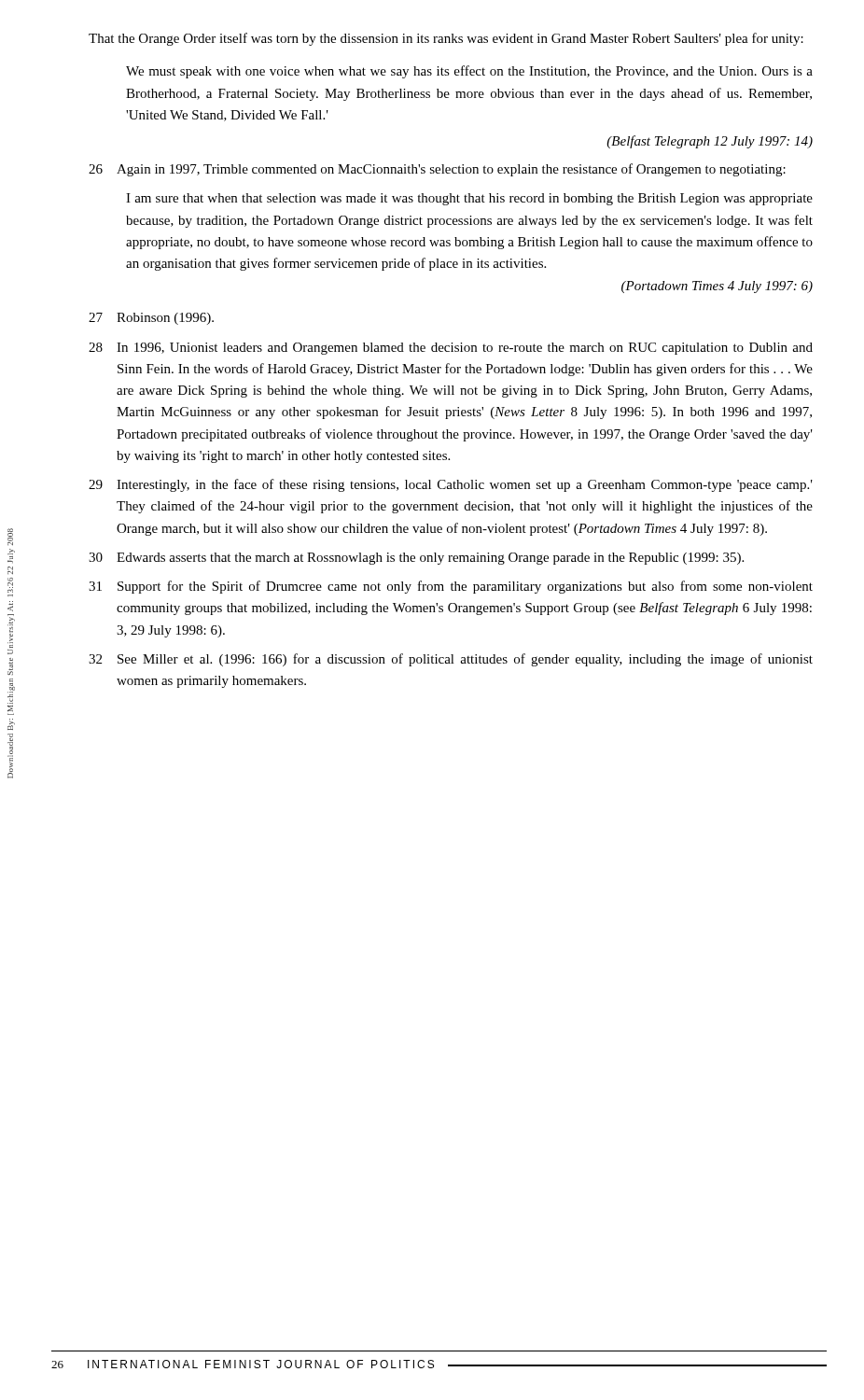Locate the list item with the text "29 Interestingly, in the face of these"
The width and height of the screenshot is (864, 1400).
451,507
